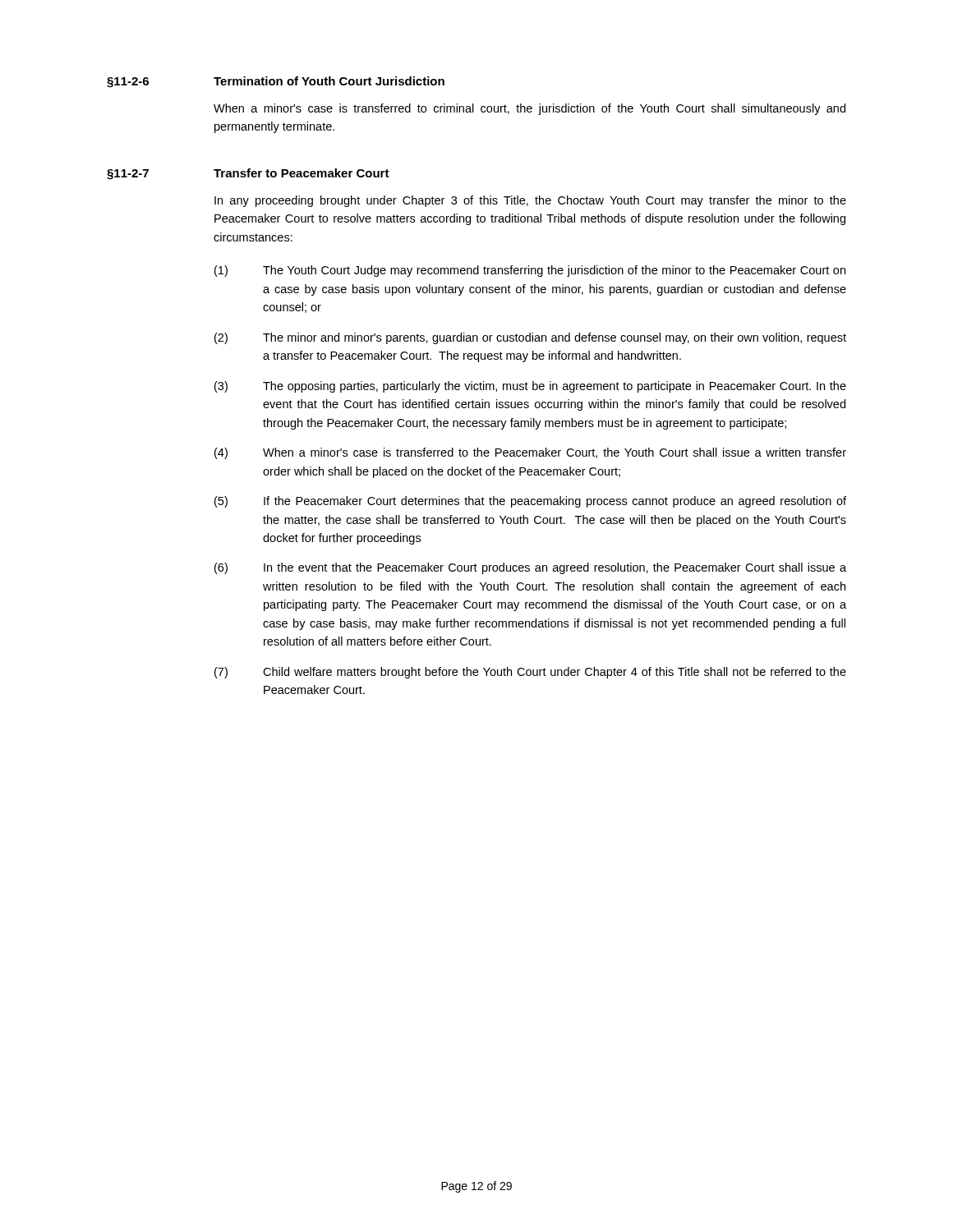Where is the passage that starts "(5) If the Peacemaker Court determines that the"?

(530, 520)
